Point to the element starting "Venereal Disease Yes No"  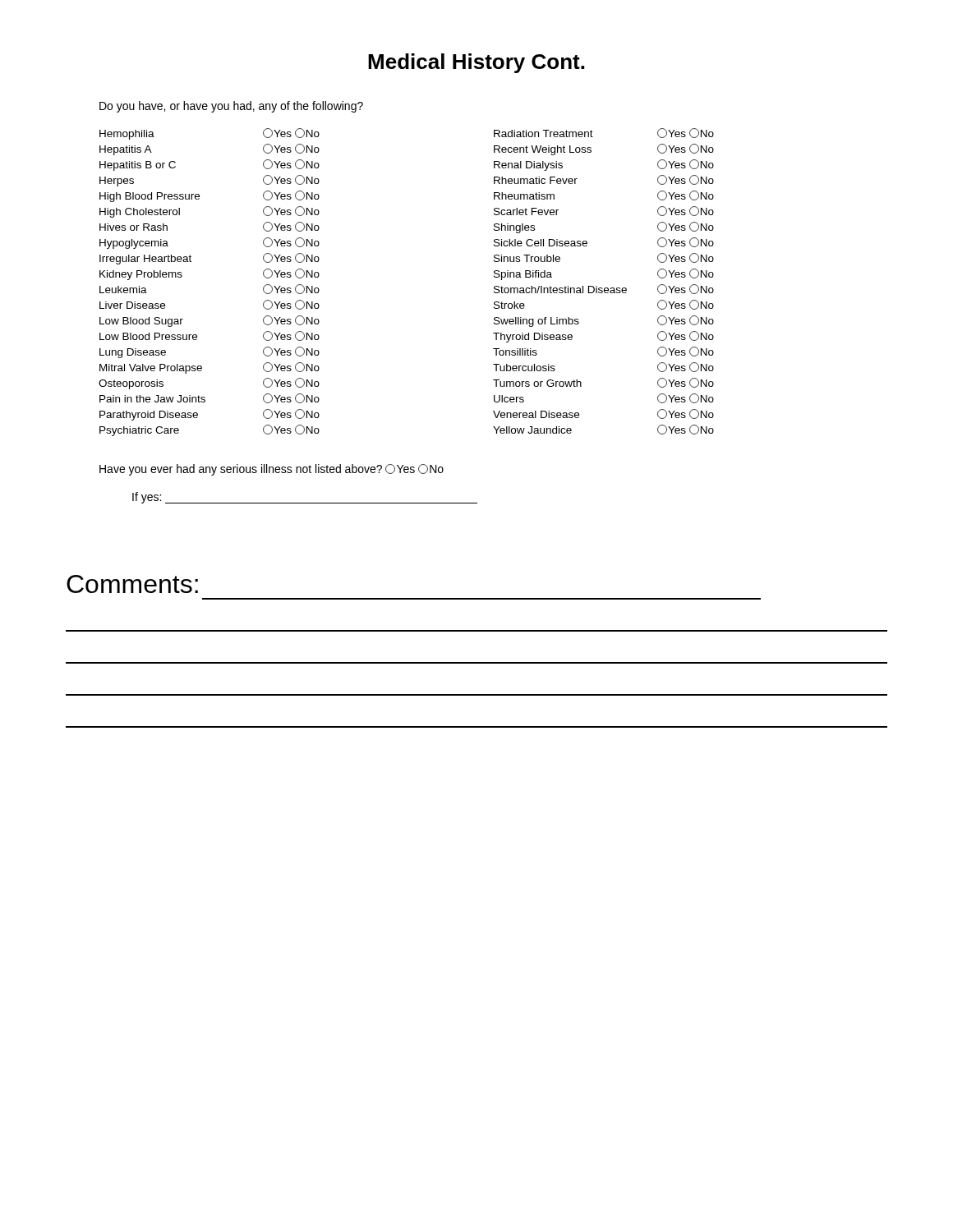pyautogui.click(x=535, y=414)
